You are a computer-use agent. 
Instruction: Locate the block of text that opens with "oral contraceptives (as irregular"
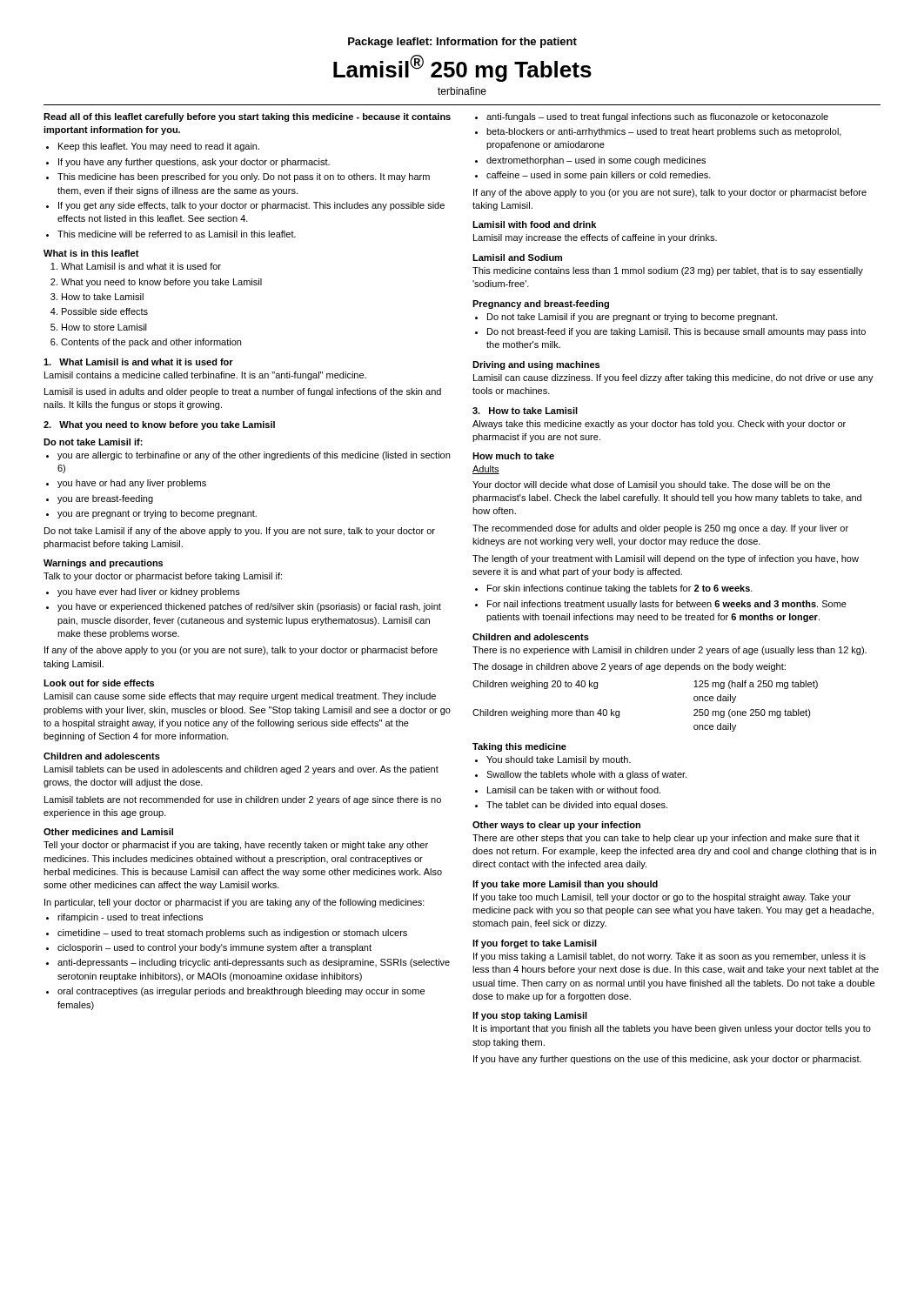[241, 998]
